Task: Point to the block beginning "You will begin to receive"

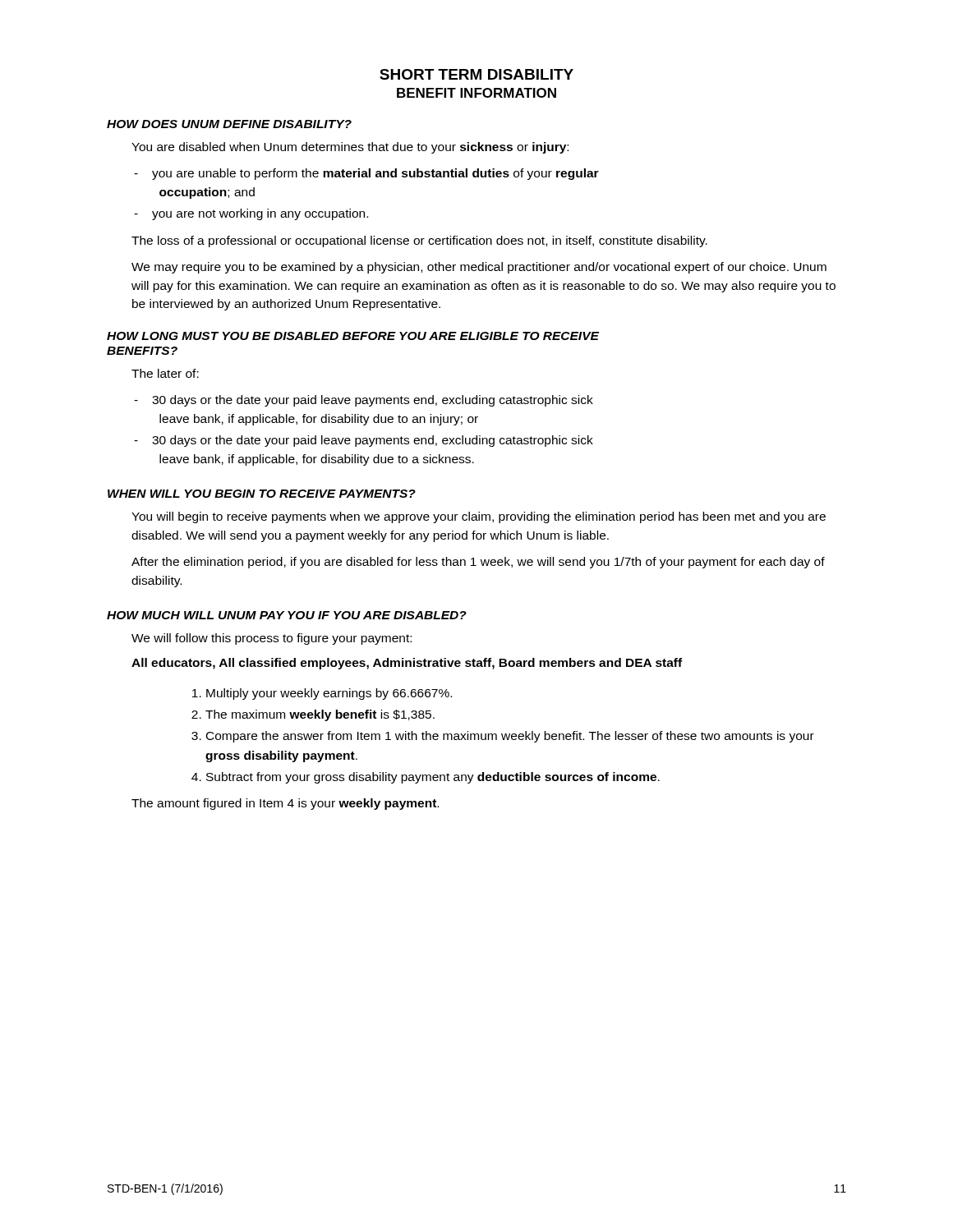Action: (479, 526)
